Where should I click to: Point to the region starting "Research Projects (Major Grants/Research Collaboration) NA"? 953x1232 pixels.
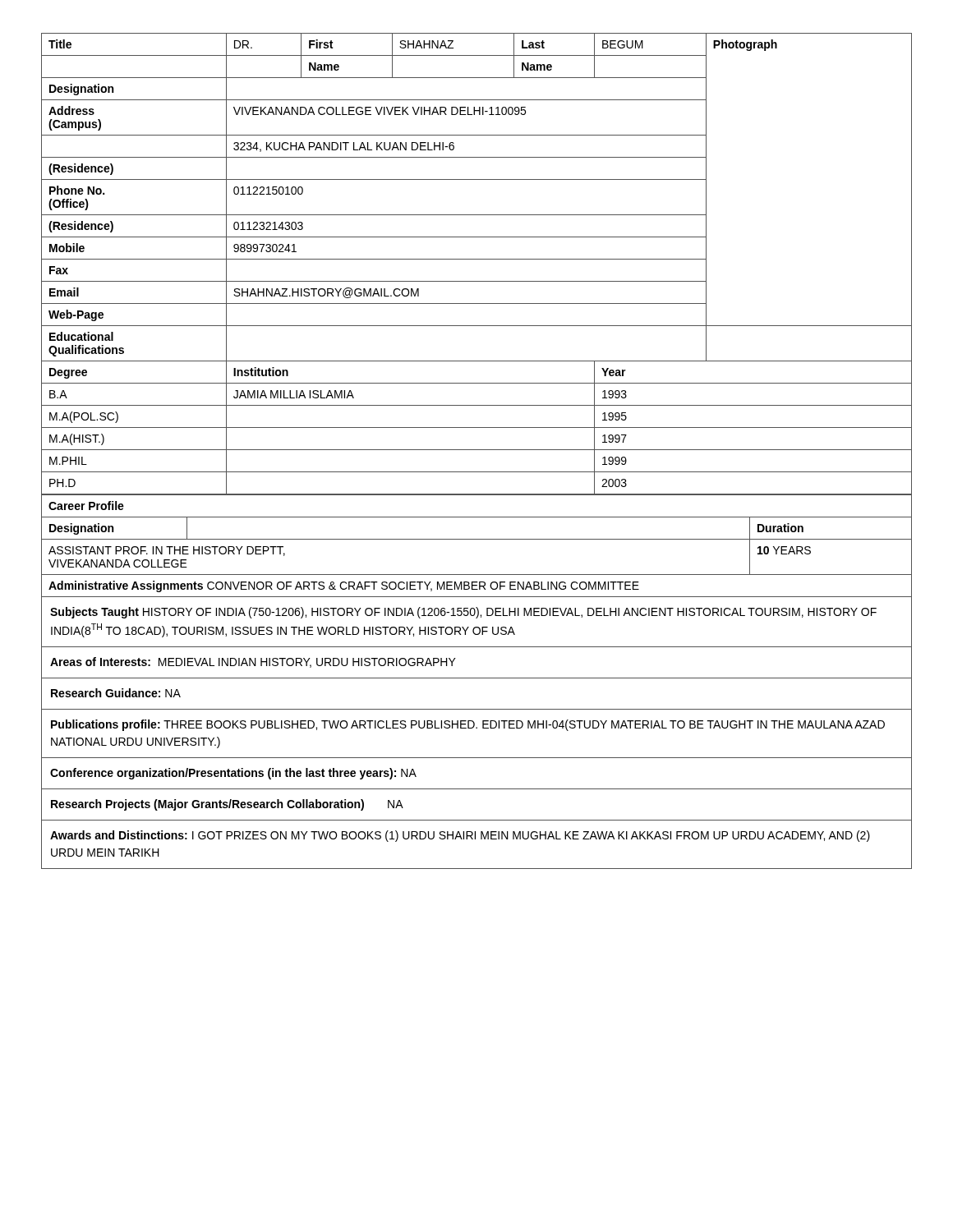(227, 804)
